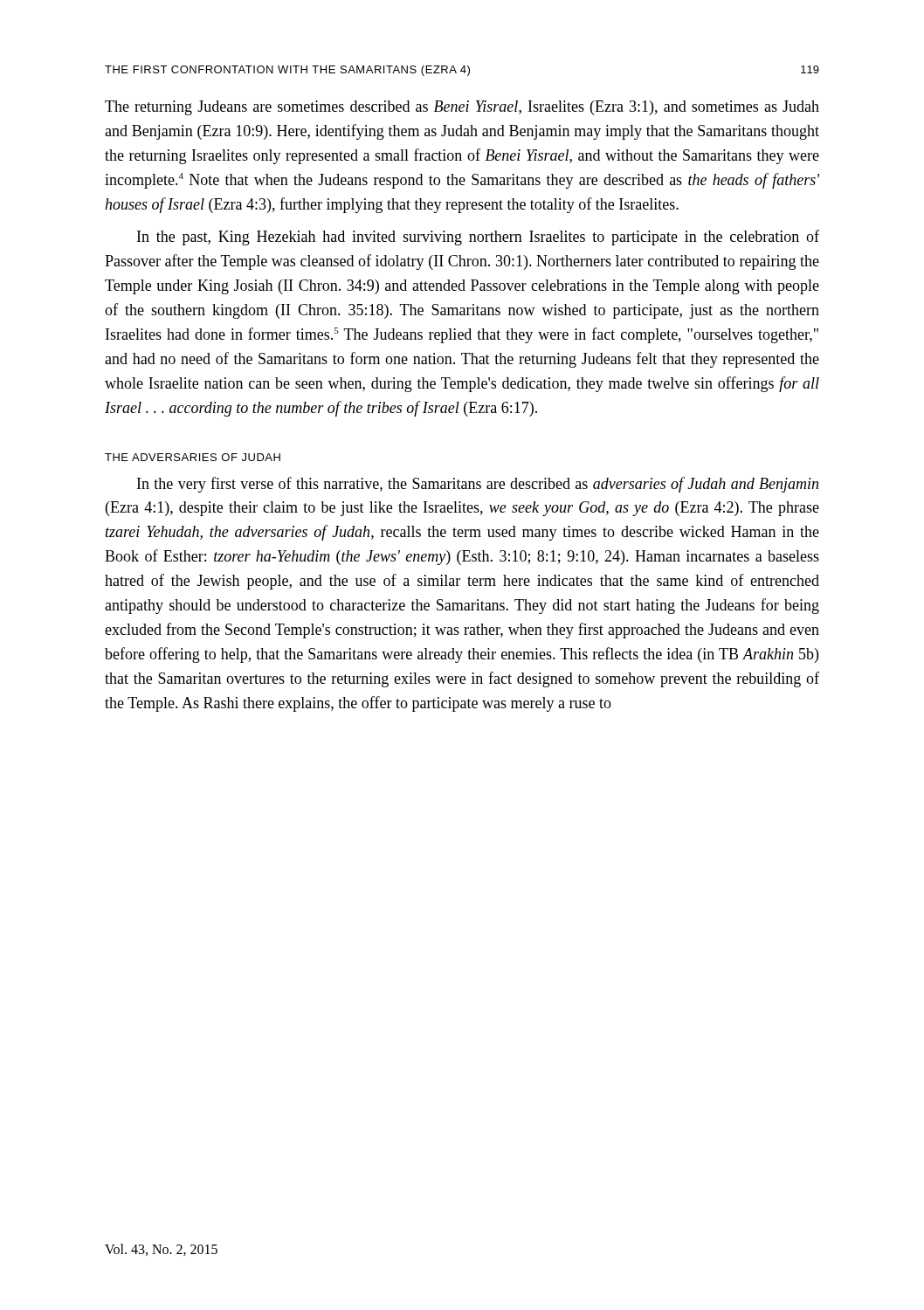Find "The Adversaries of Judah" on this page

pyautogui.click(x=193, y=457)
